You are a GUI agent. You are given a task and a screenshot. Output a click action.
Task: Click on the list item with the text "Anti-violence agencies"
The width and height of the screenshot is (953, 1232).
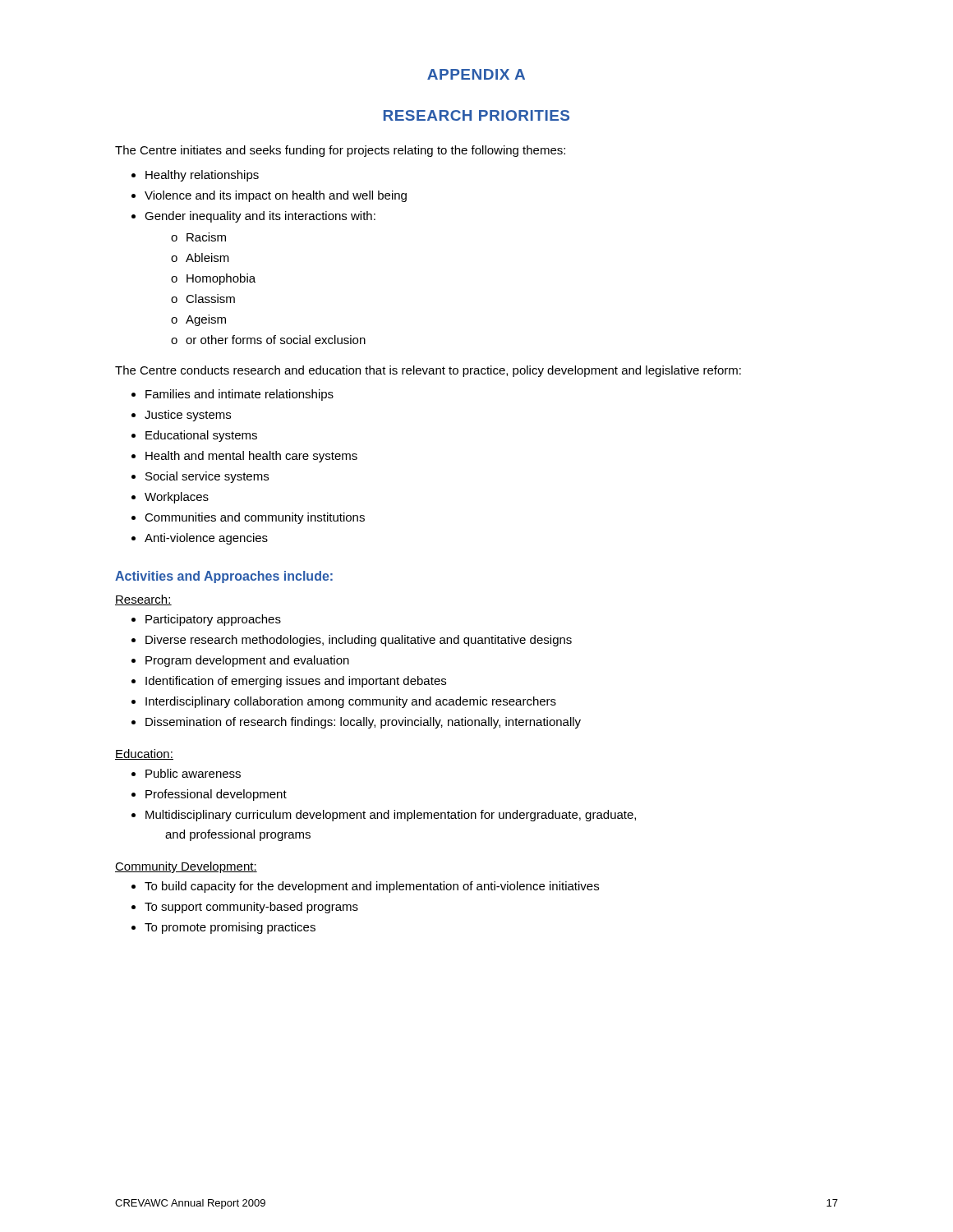point(206,539)
